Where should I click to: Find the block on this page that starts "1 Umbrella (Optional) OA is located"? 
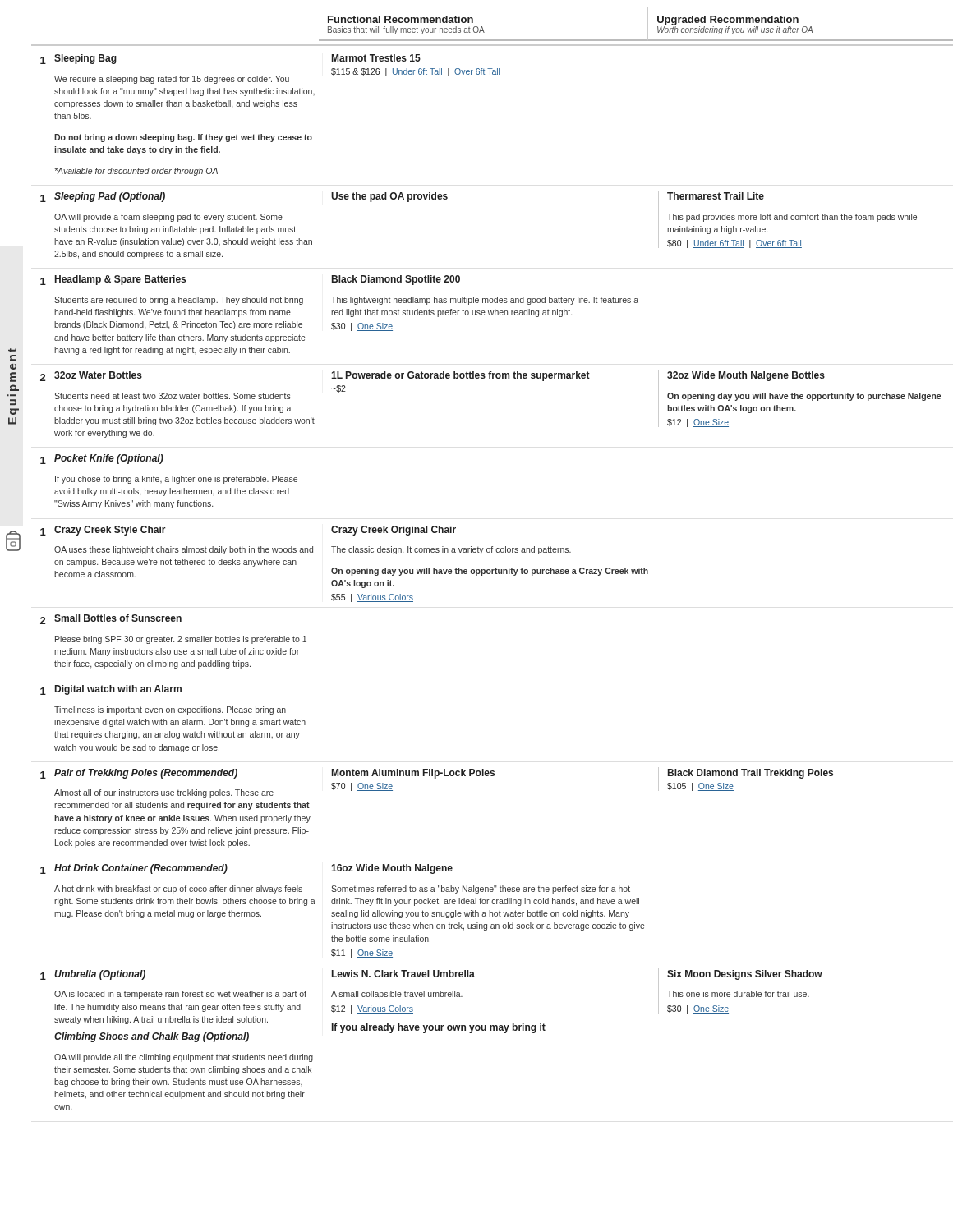point(431,991)
